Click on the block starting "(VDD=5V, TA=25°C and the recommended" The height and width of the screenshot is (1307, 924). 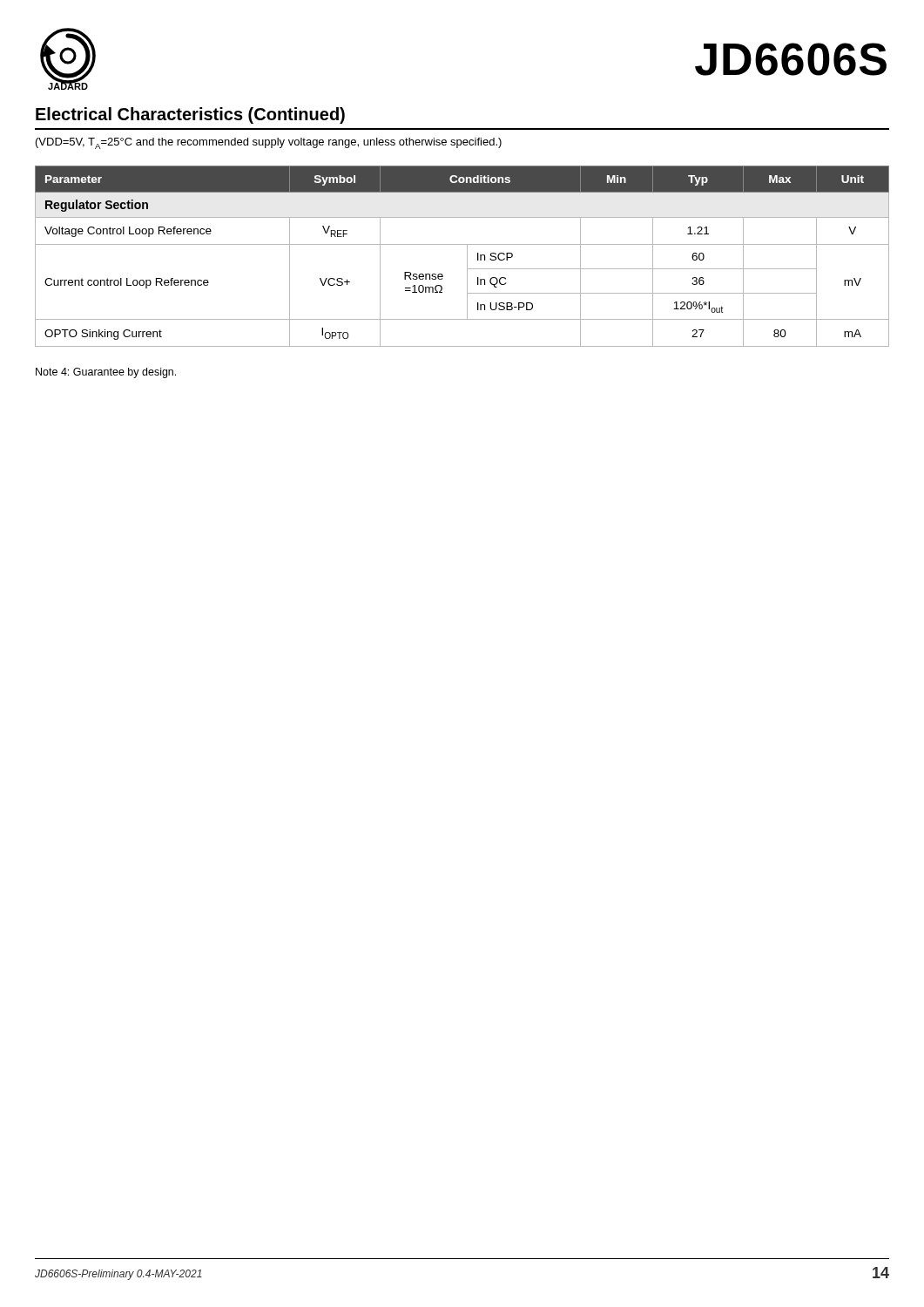pos(268,143)
